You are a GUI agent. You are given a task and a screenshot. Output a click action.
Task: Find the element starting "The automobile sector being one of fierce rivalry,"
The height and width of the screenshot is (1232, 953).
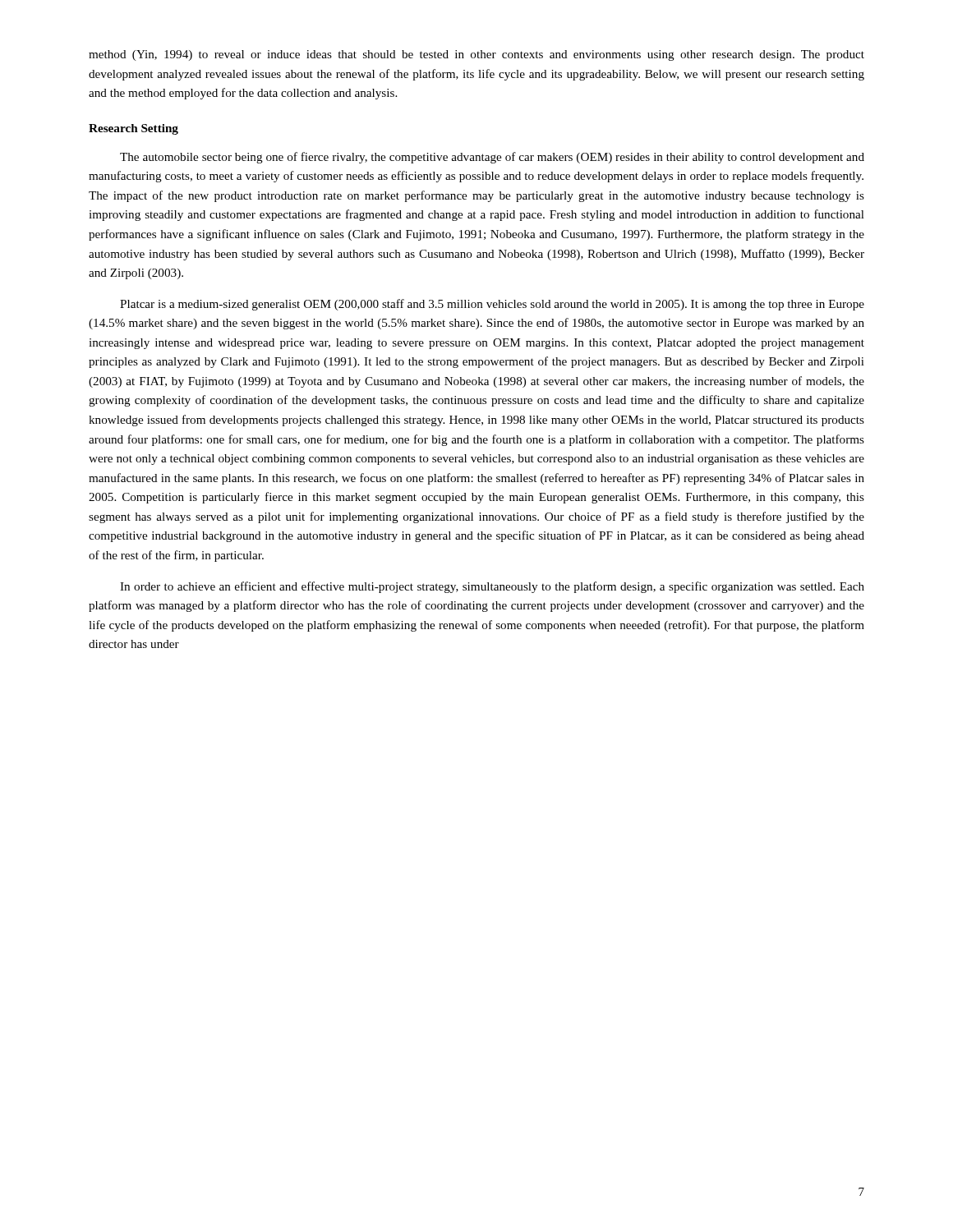coord(476,400)
